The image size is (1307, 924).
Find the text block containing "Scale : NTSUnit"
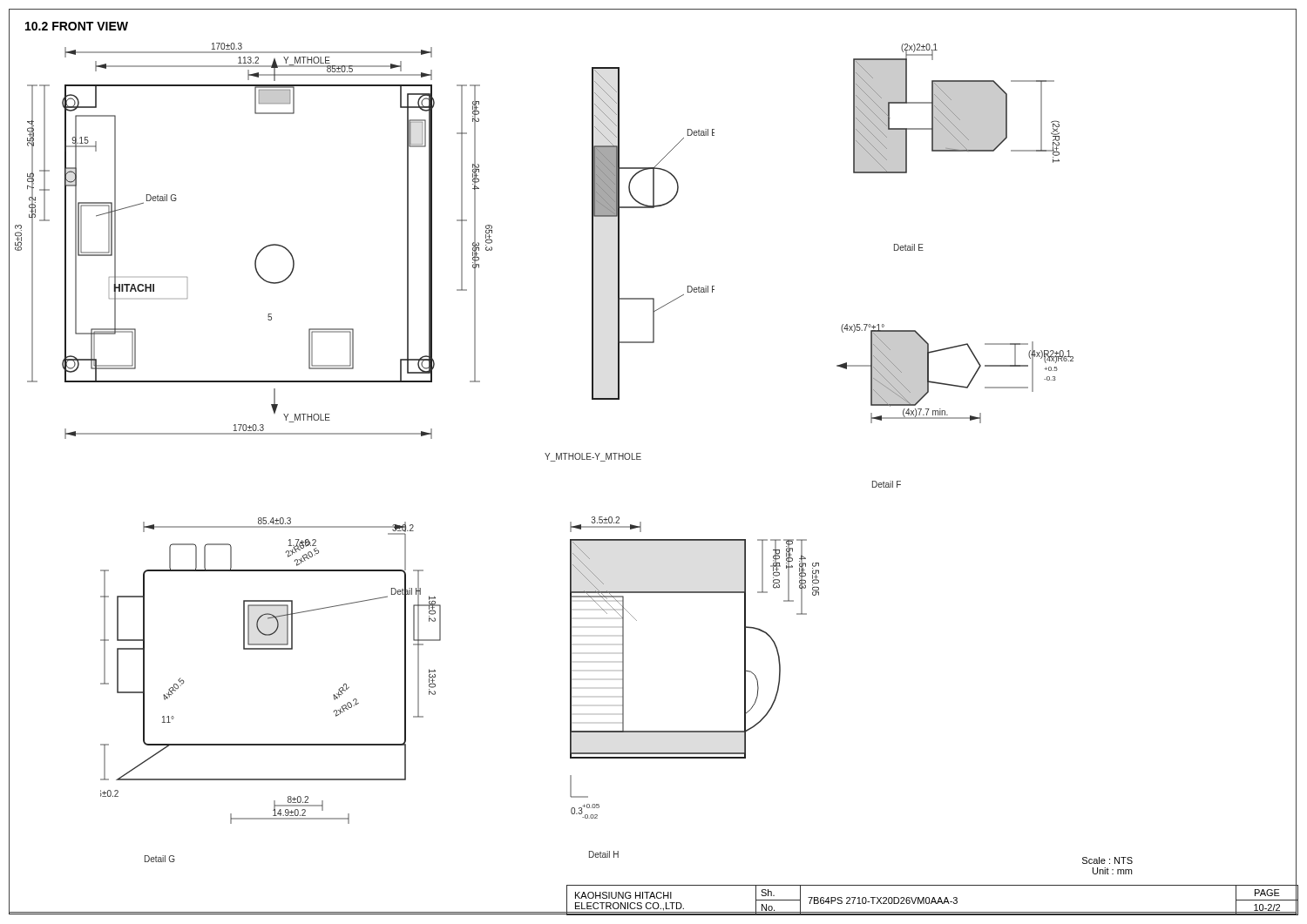tap(1107, 866)
